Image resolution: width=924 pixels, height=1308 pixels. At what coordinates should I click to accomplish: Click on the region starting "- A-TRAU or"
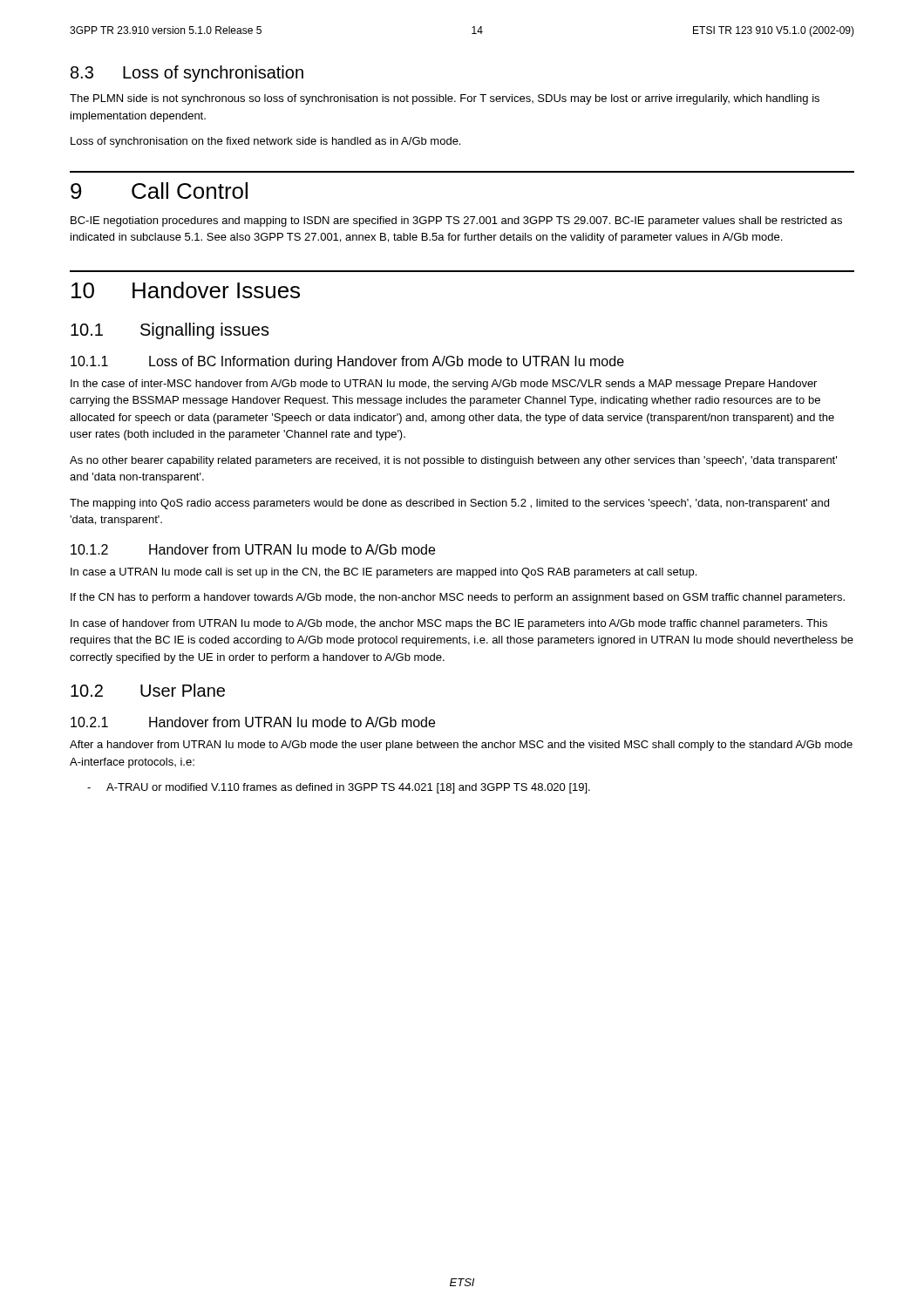(x=339, y=787)
